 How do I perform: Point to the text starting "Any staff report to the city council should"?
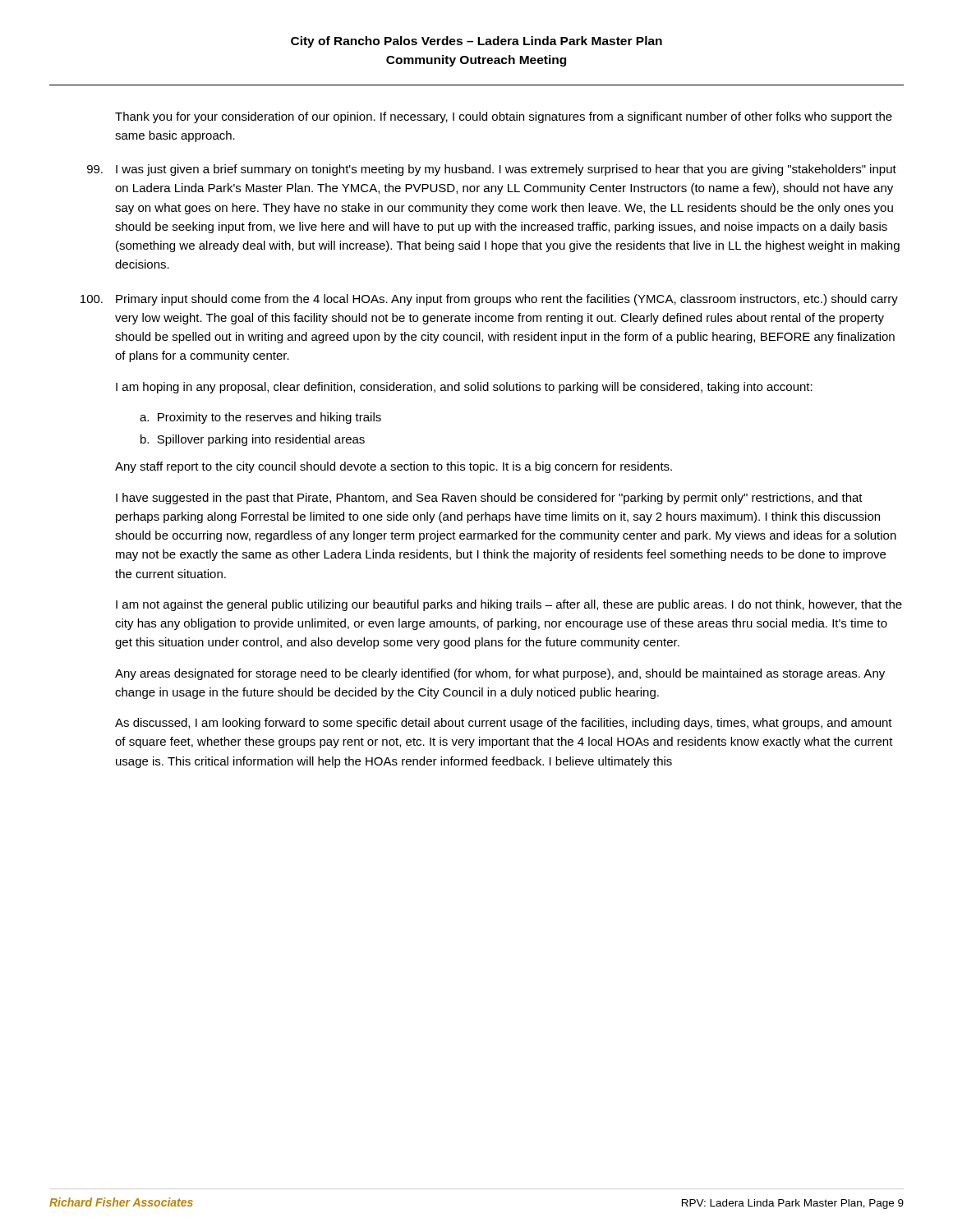pyautogui.click(x=394, y=466)
